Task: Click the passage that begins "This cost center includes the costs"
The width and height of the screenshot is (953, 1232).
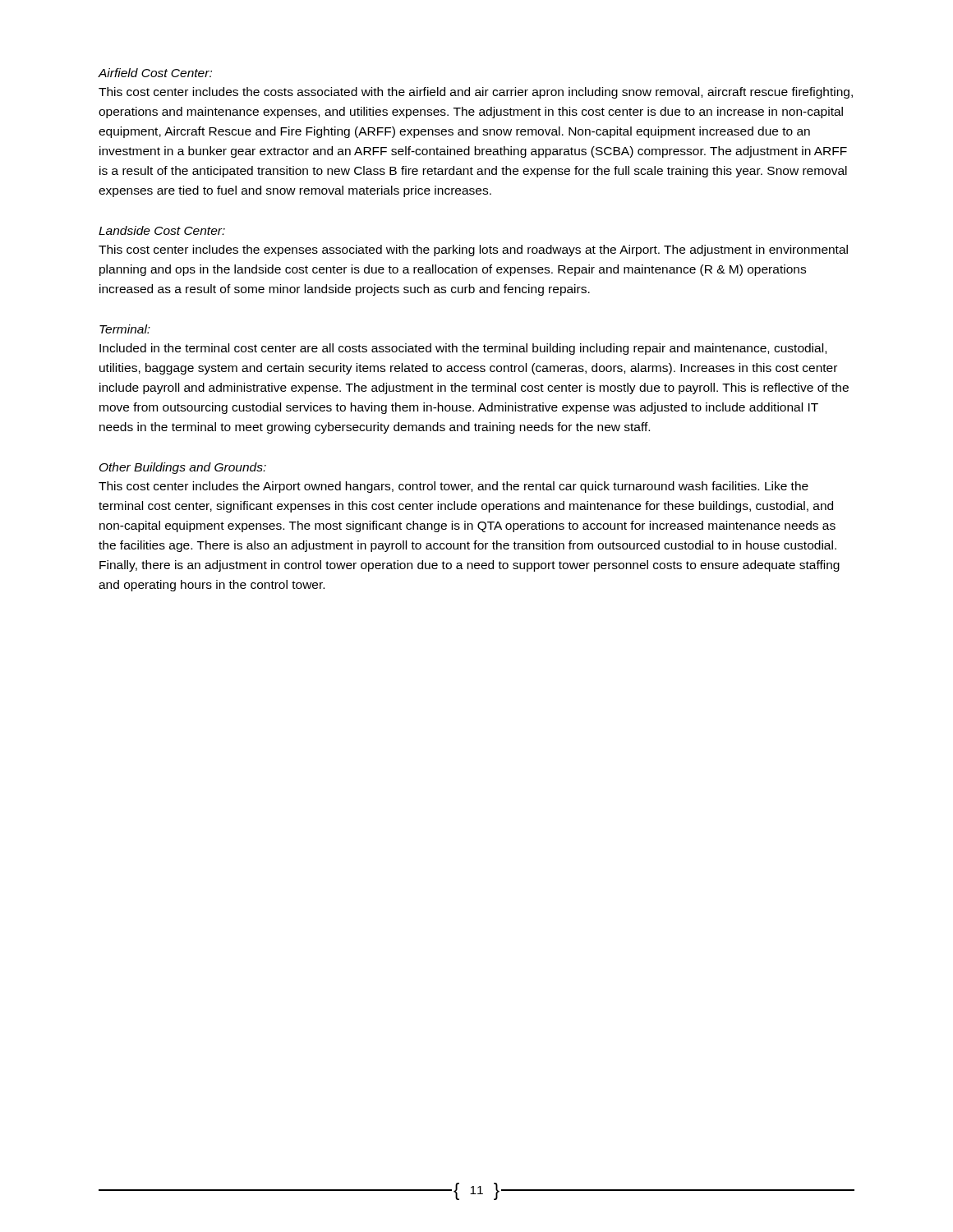Action: coord(476,141)
